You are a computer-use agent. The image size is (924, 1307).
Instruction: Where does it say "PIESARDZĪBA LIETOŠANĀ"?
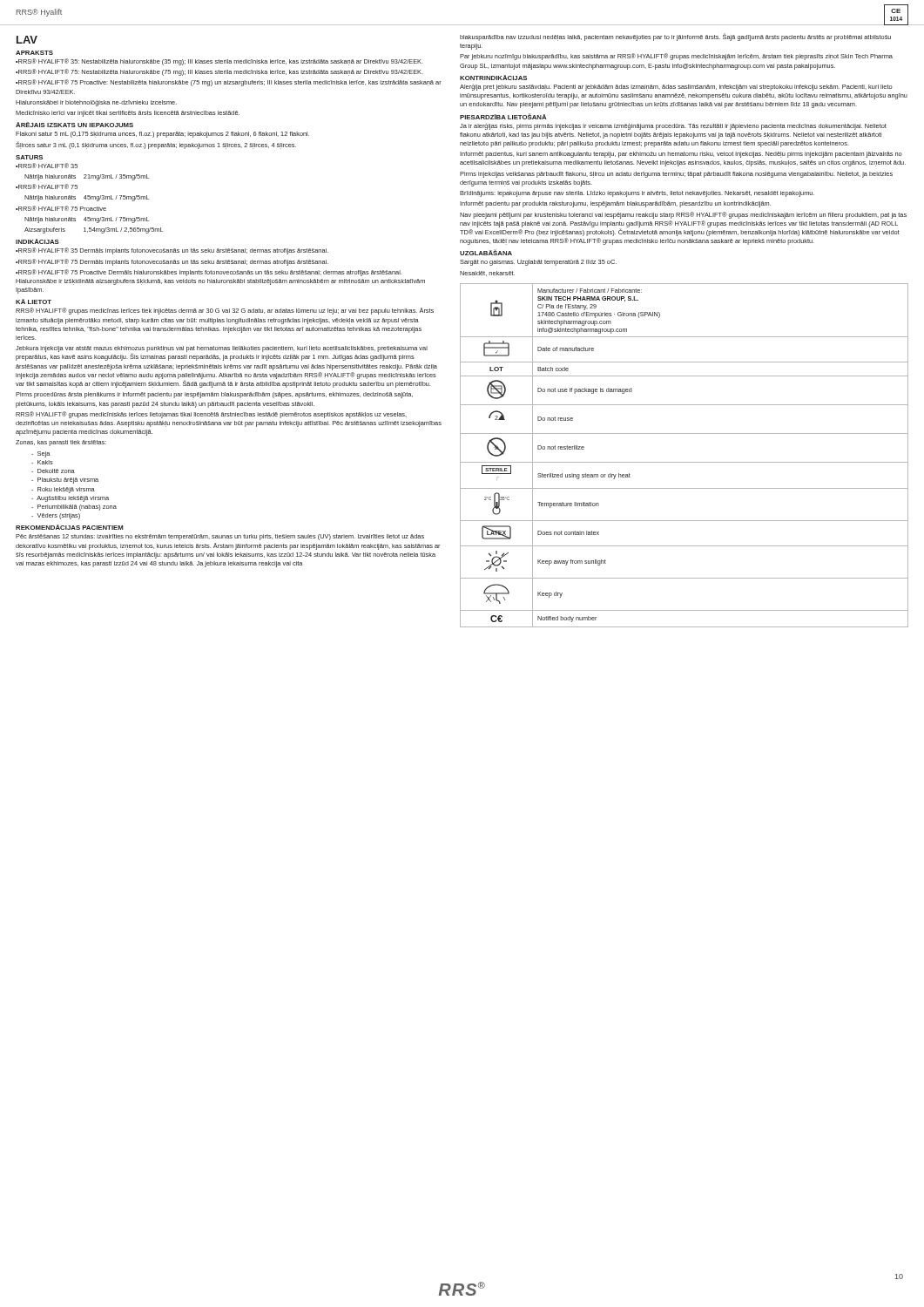503,117
